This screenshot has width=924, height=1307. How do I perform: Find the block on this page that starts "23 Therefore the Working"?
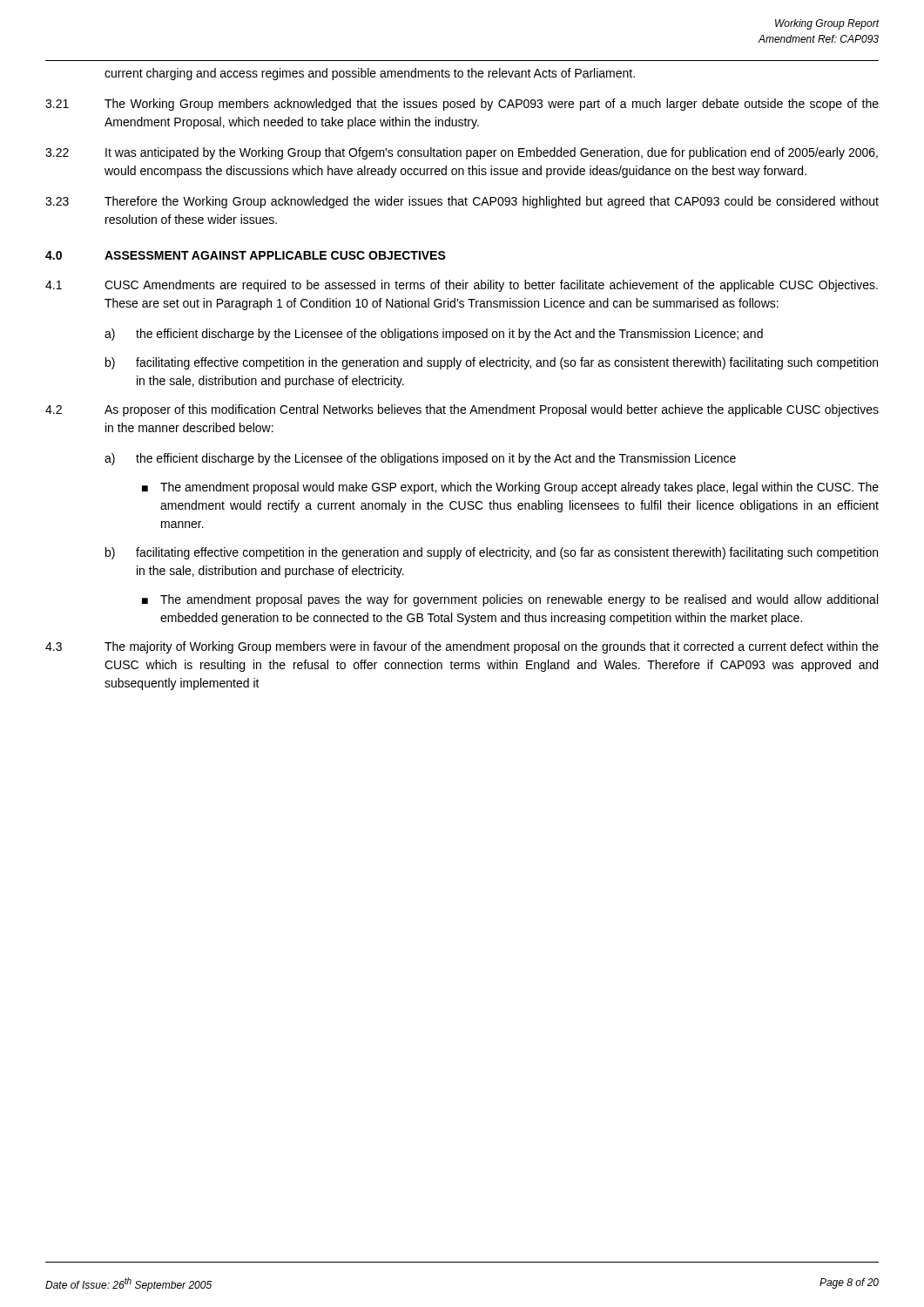(462, 211)
